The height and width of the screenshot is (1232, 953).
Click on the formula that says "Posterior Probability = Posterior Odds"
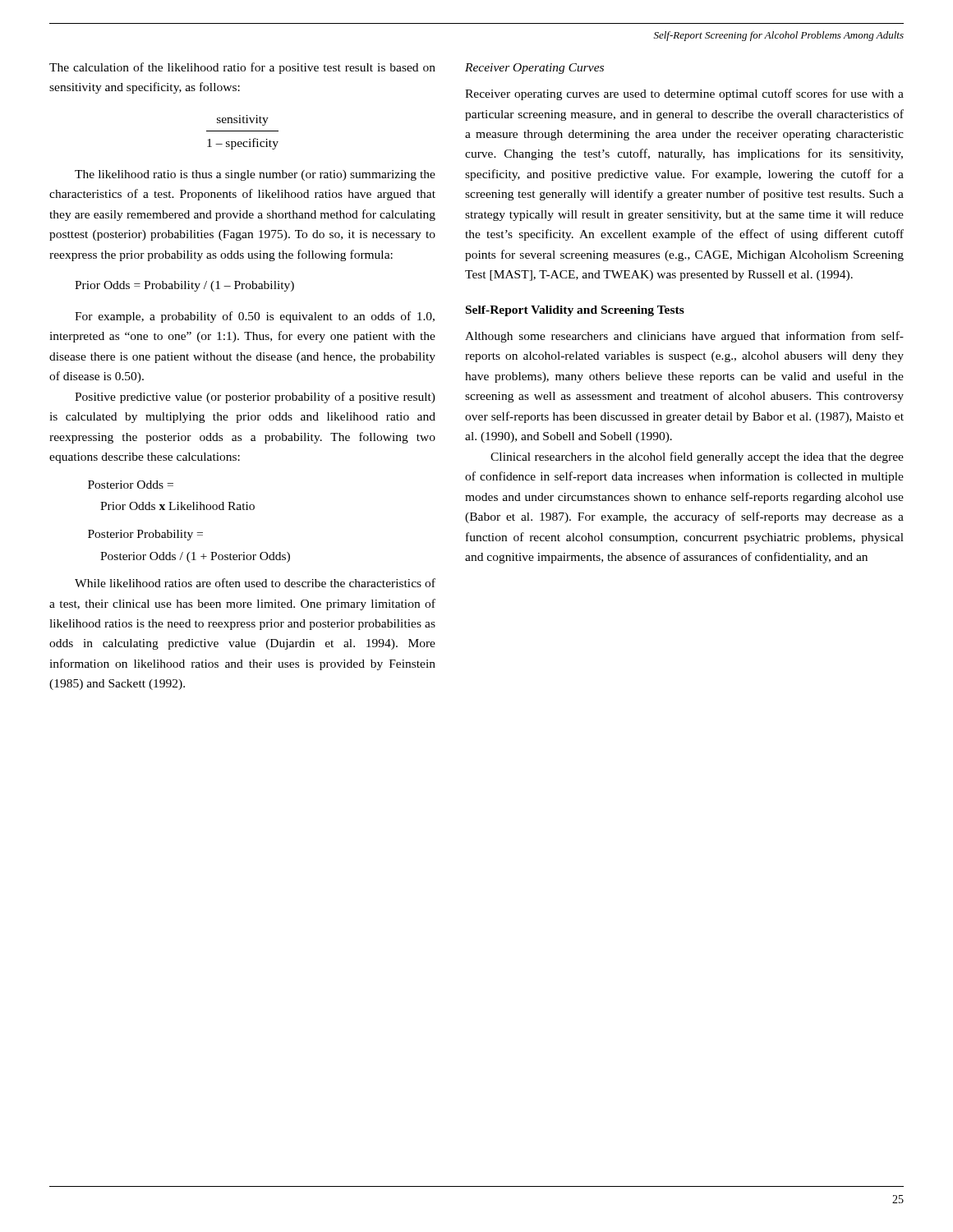click(189, 545)
